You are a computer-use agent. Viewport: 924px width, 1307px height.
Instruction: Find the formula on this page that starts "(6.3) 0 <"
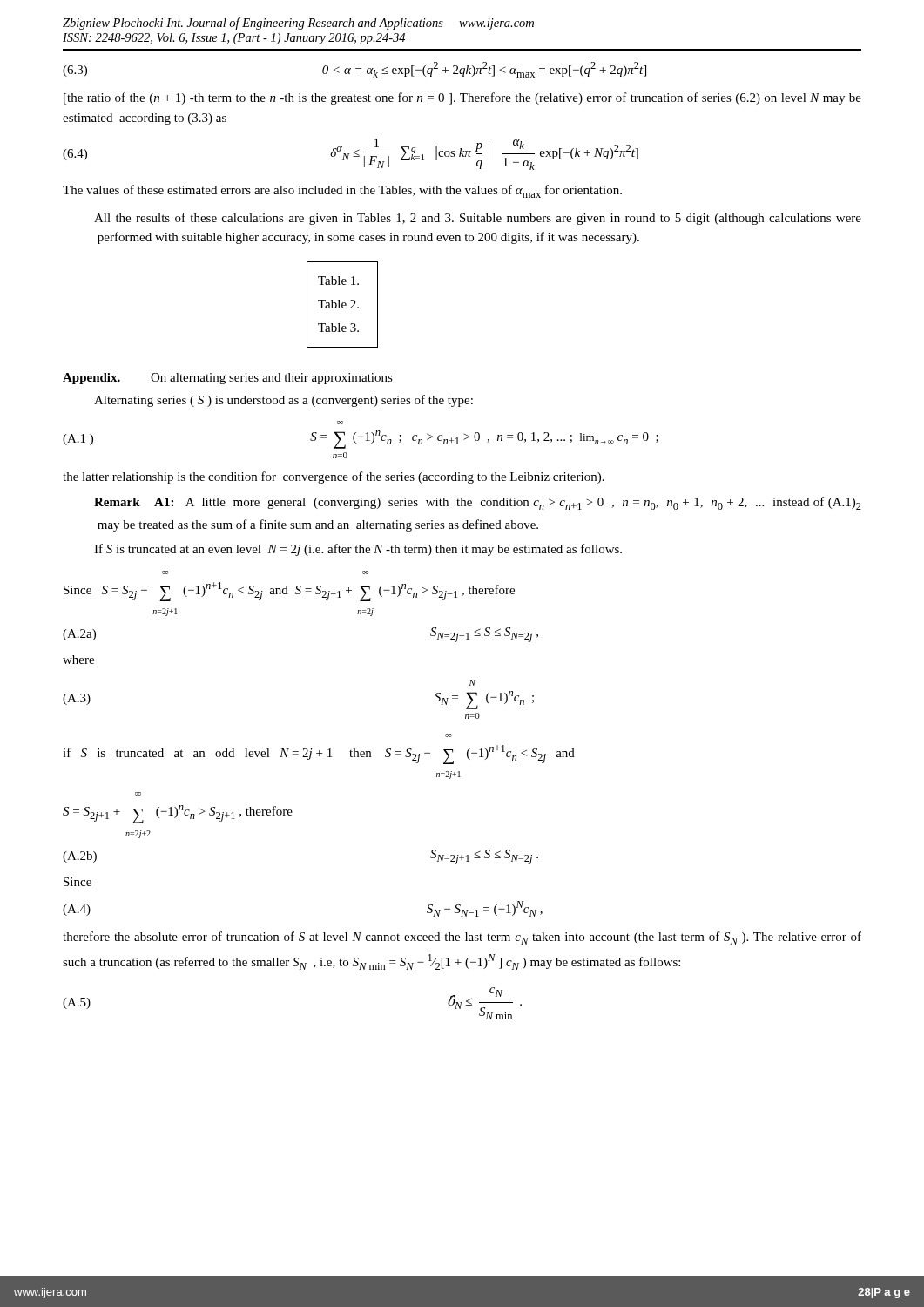pos(462,70)
